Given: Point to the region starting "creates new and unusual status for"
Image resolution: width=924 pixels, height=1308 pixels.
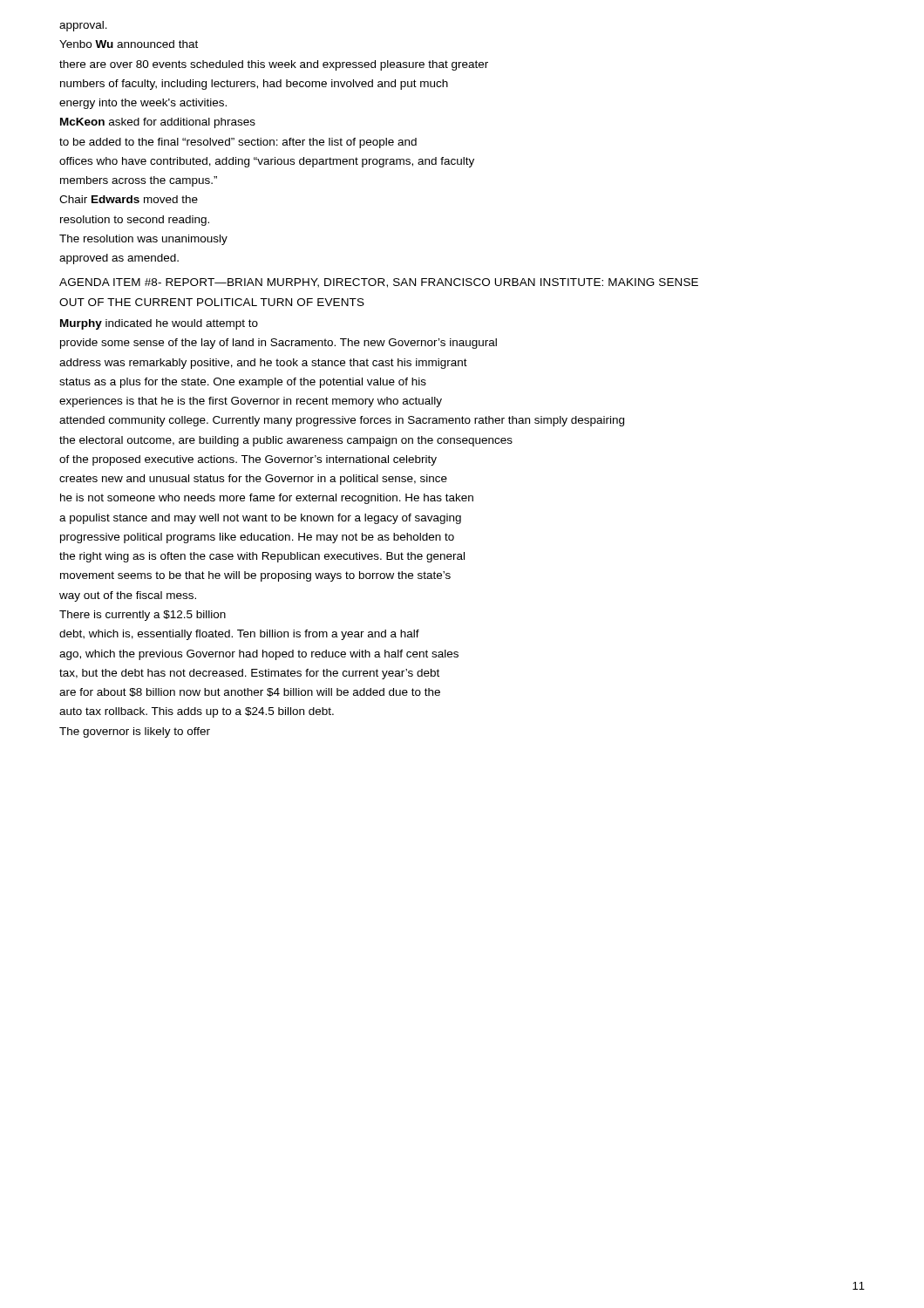Looking at the screenshot, I should pos(253,478).
